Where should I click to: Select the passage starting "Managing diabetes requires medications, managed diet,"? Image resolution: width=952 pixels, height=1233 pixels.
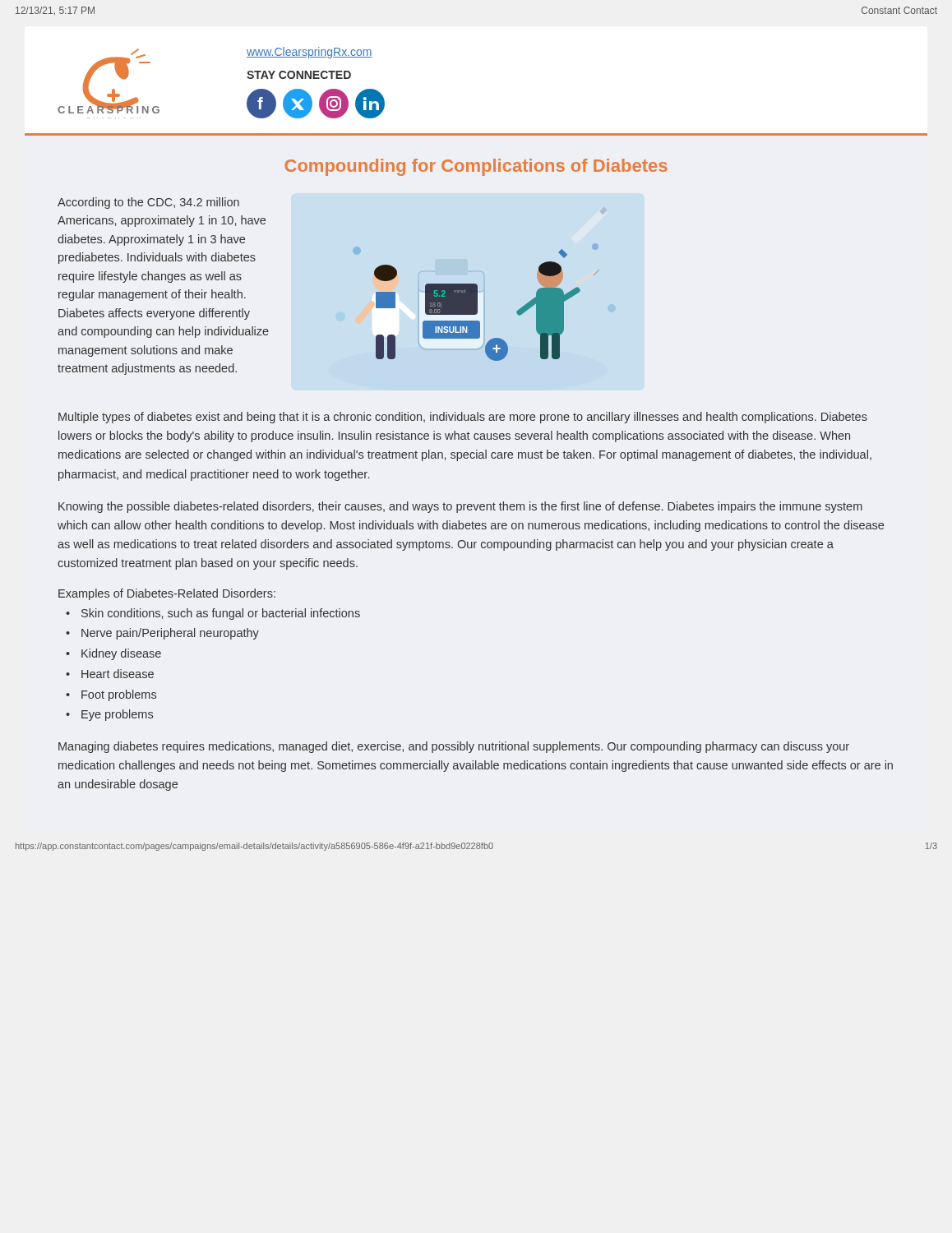[476, 765]
